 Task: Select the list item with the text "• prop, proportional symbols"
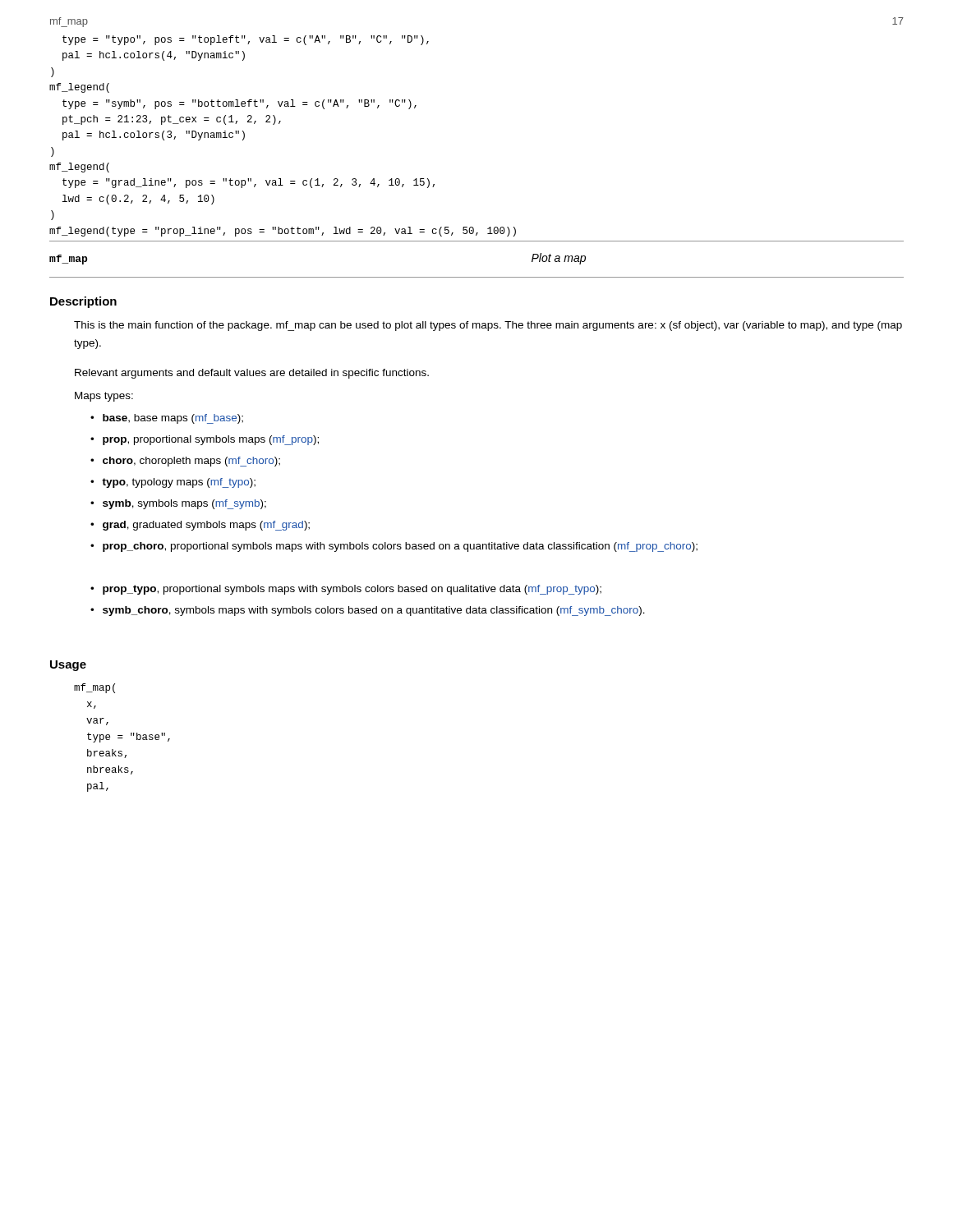205,439
